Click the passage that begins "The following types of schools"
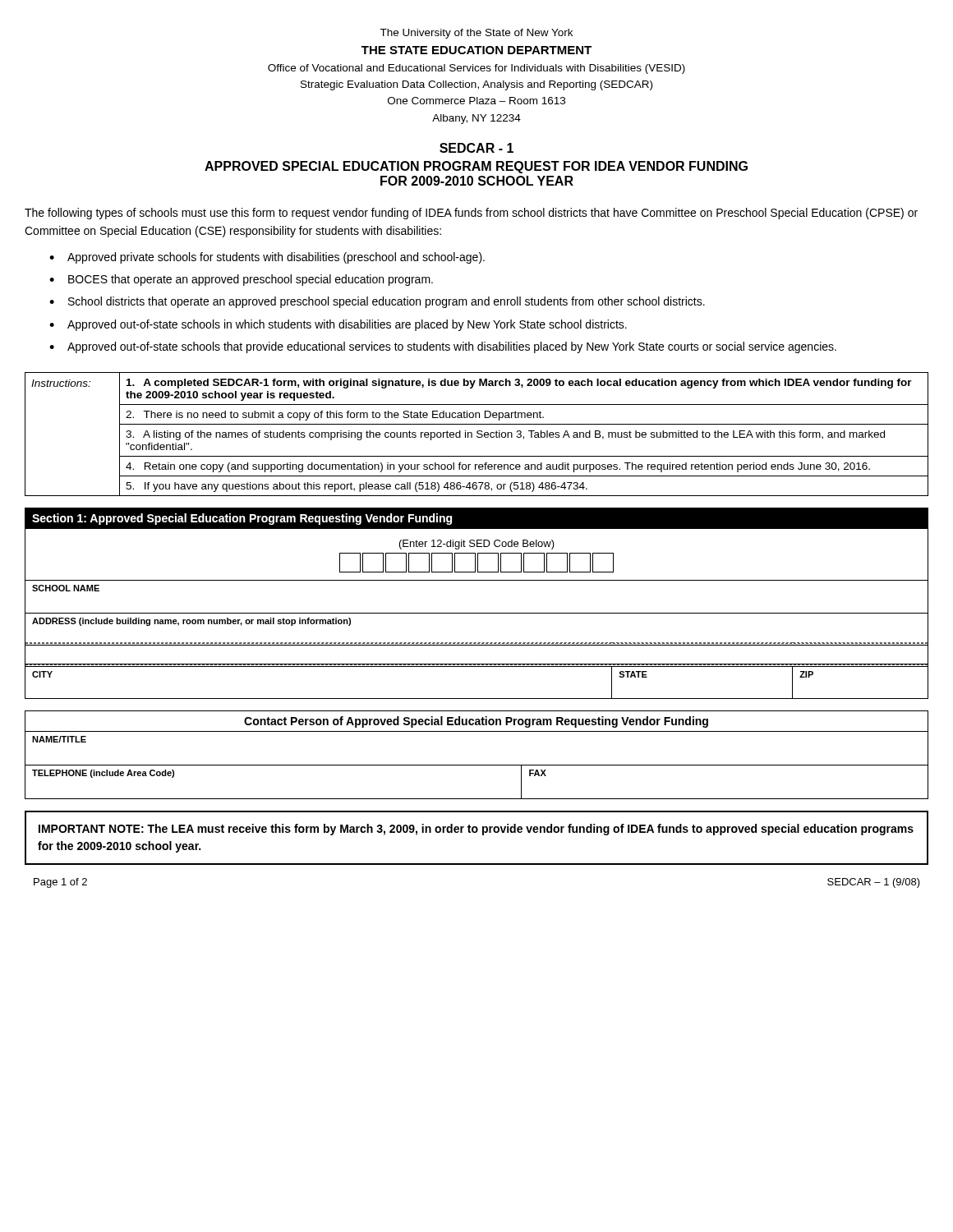This screenshot has height=1232, width=953. (x=471, y=222)
